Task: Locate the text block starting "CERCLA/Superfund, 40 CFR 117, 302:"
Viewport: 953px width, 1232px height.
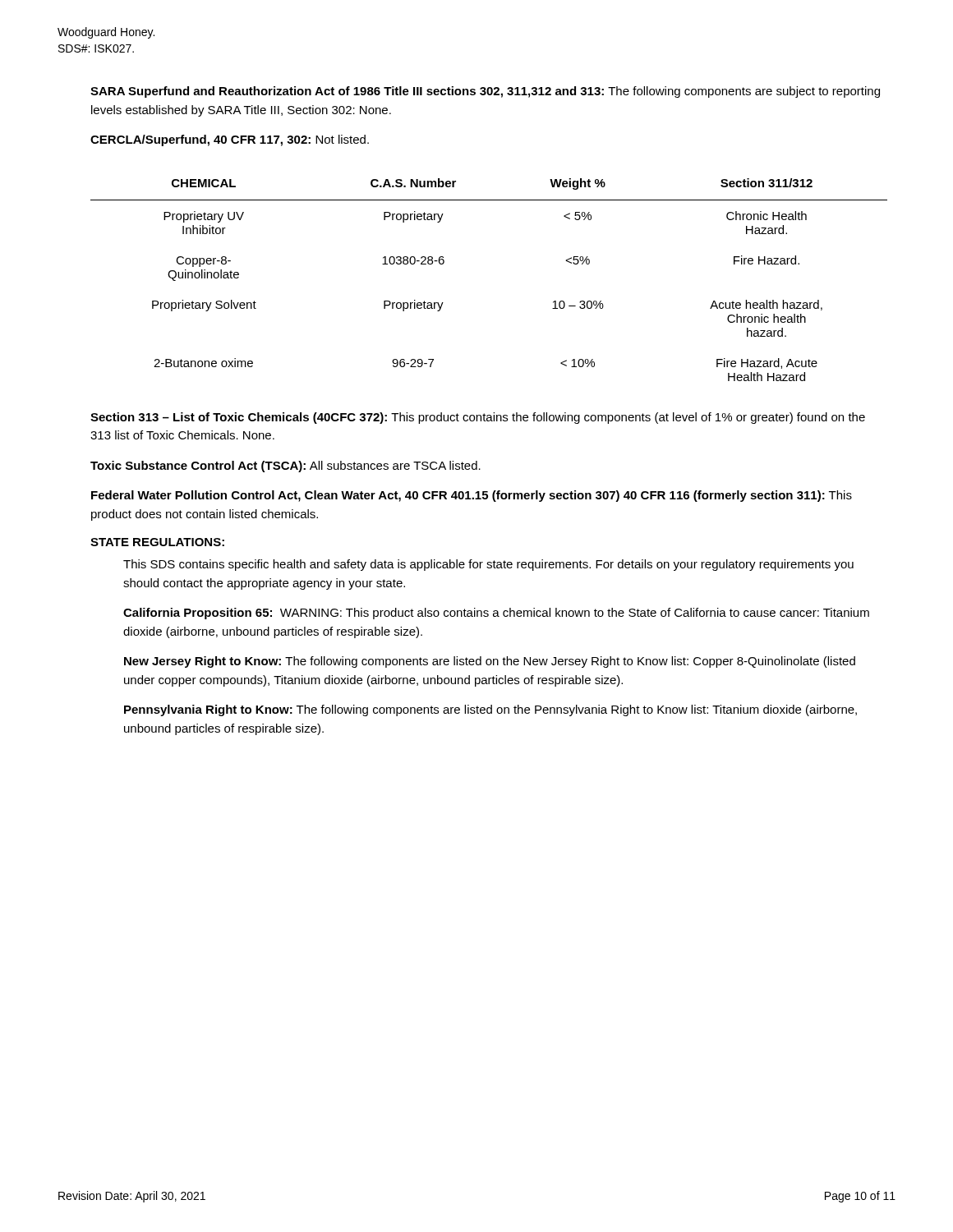Action: tap(230, 139)
